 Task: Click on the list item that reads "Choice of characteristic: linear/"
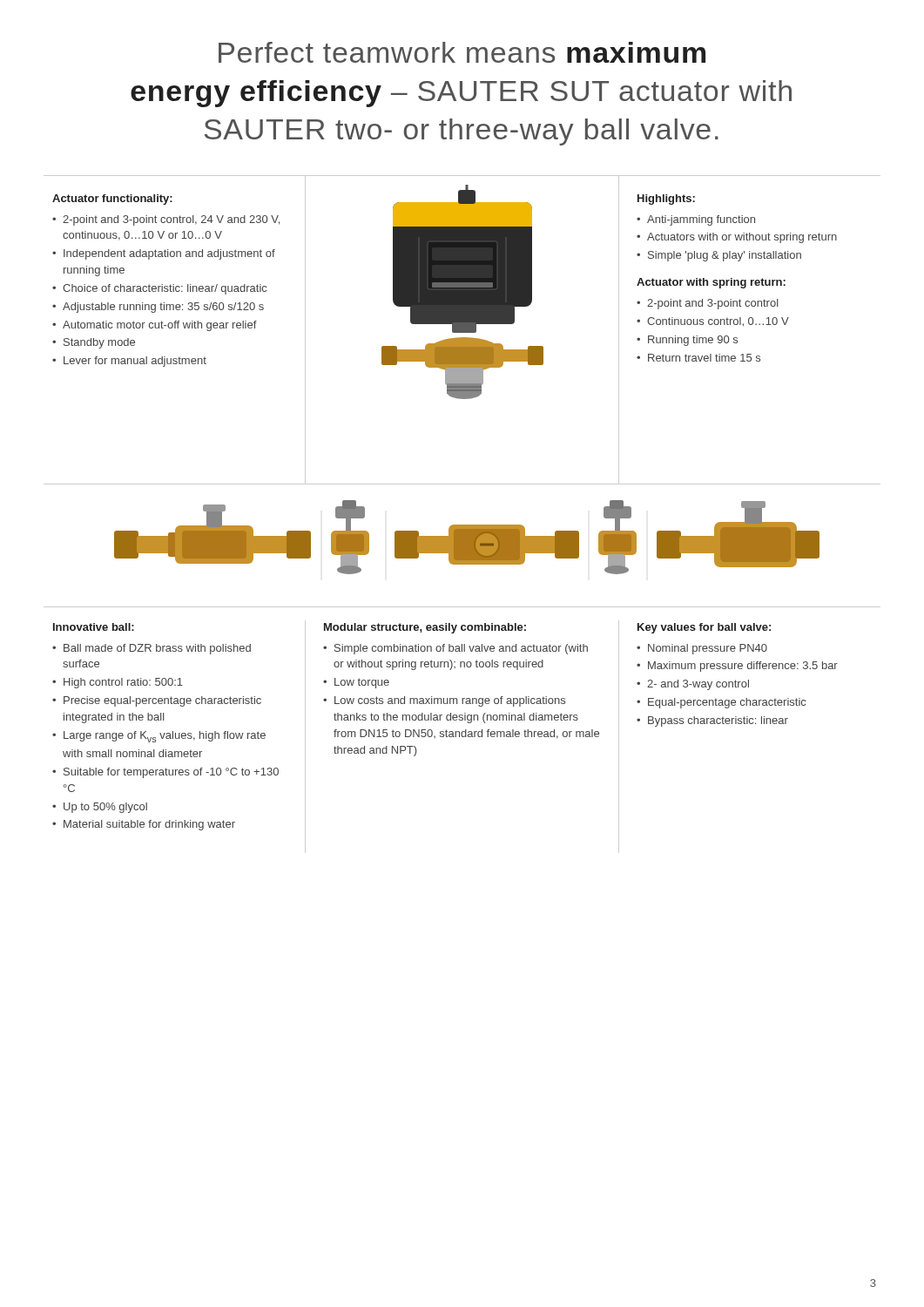(165, 288)
